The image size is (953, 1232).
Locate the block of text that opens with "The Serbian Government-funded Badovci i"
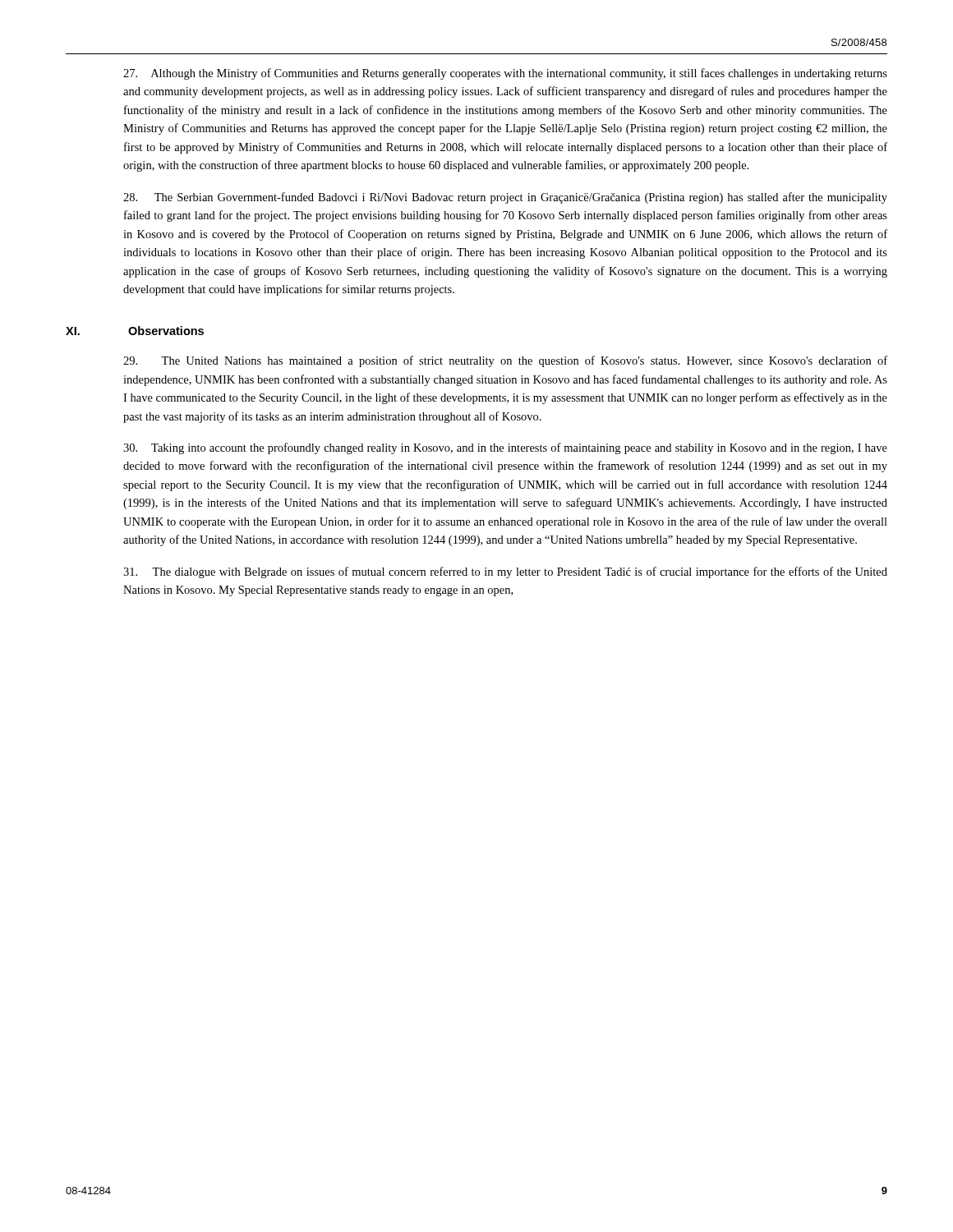[x=505, y=243]
